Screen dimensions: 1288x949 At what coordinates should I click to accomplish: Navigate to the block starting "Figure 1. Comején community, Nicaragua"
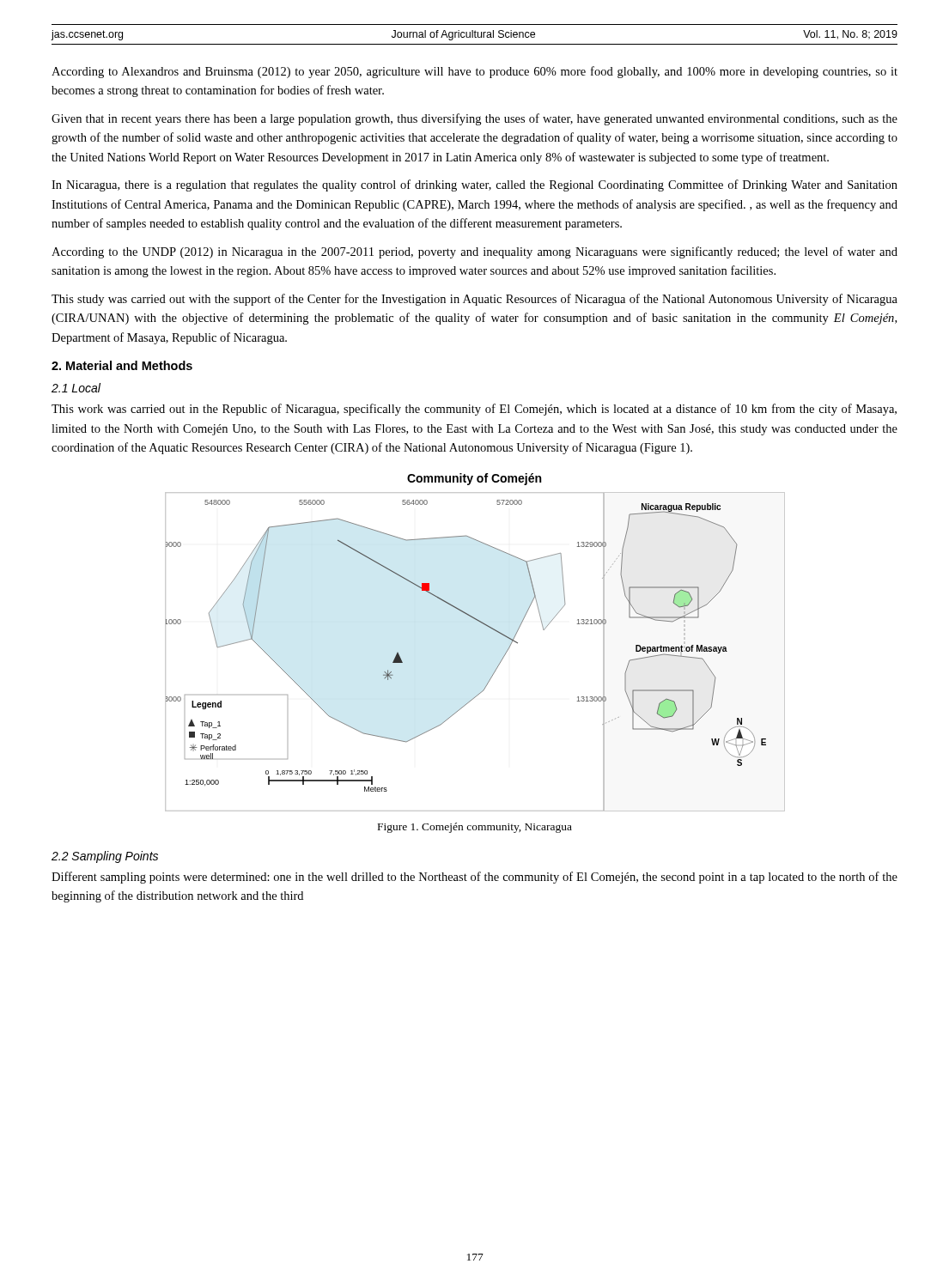[x=474, y=826]
